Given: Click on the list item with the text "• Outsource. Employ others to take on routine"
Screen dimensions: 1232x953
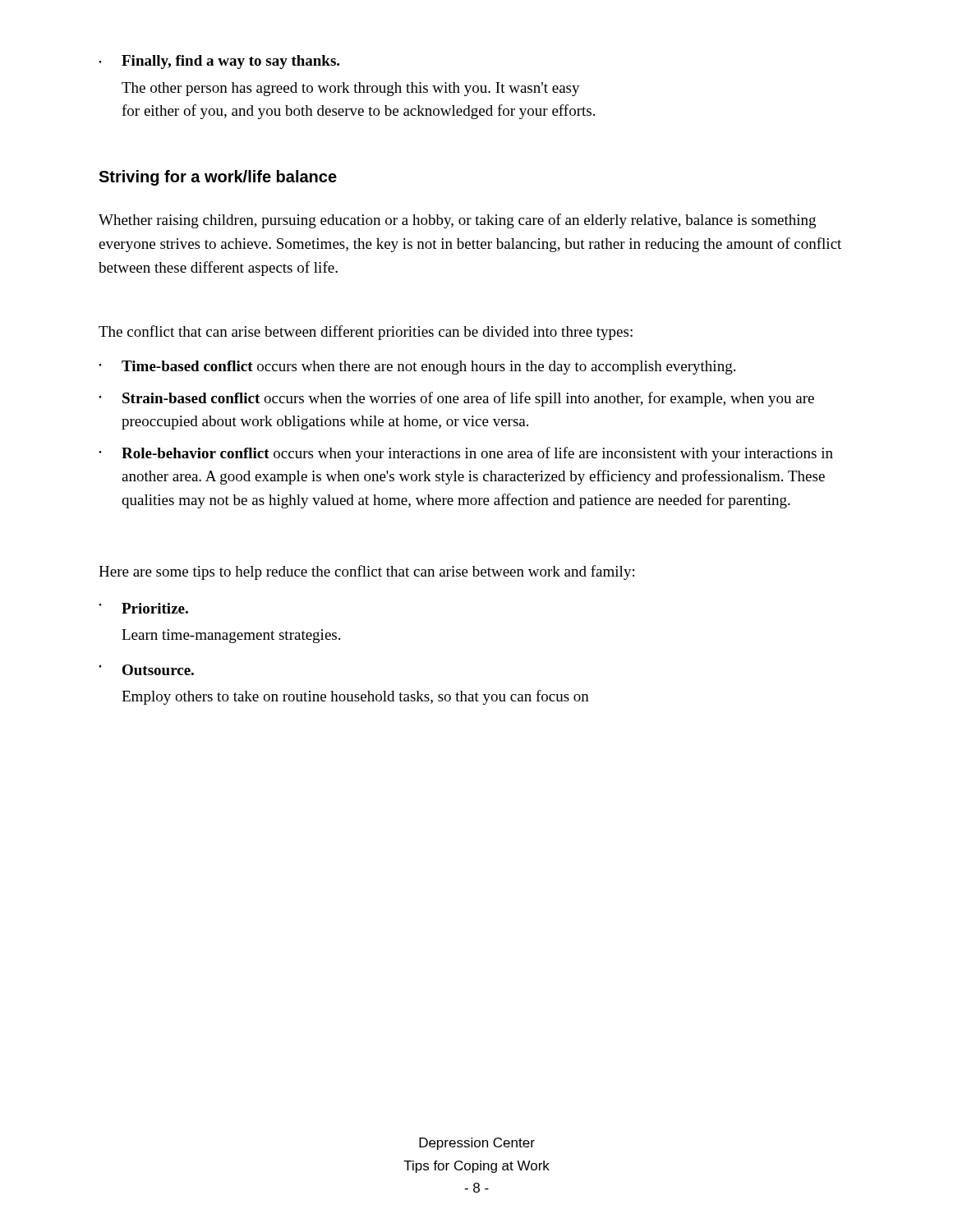Looking at the screenshot, I should [476, 684].
